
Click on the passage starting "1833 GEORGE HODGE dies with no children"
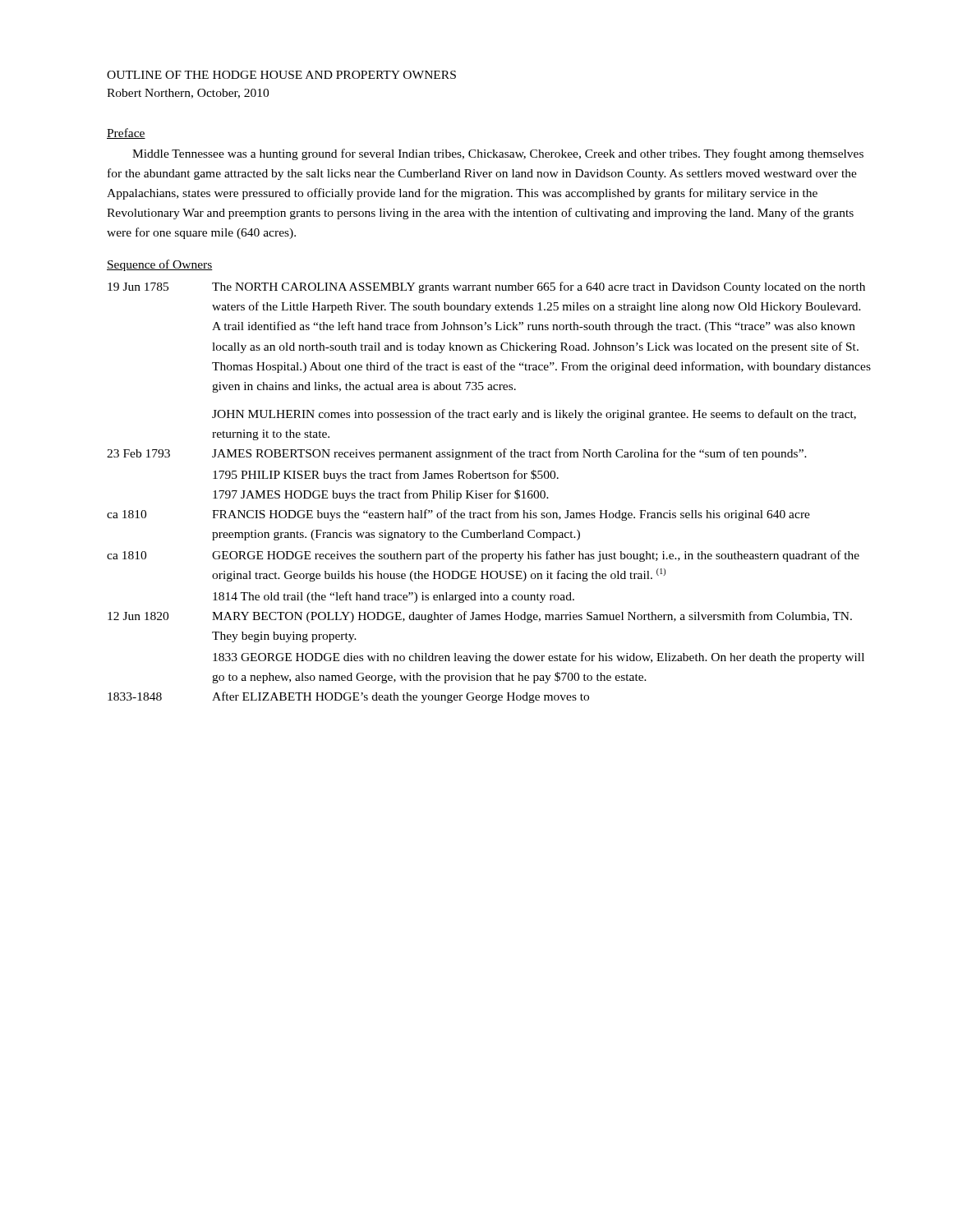[x=538, y=666]
